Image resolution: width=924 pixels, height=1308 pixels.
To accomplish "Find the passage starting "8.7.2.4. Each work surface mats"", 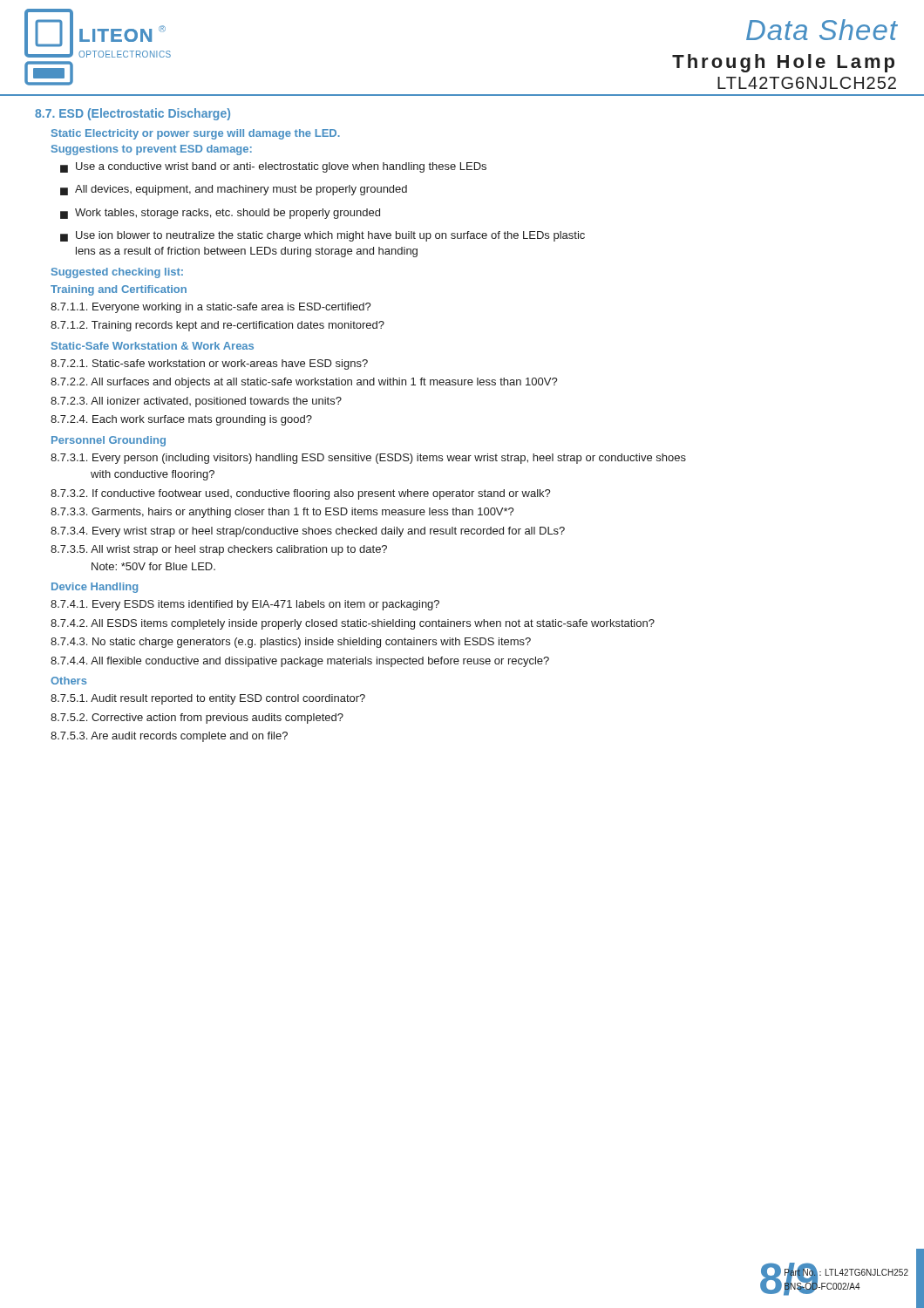I will click(x=181, y=419).
